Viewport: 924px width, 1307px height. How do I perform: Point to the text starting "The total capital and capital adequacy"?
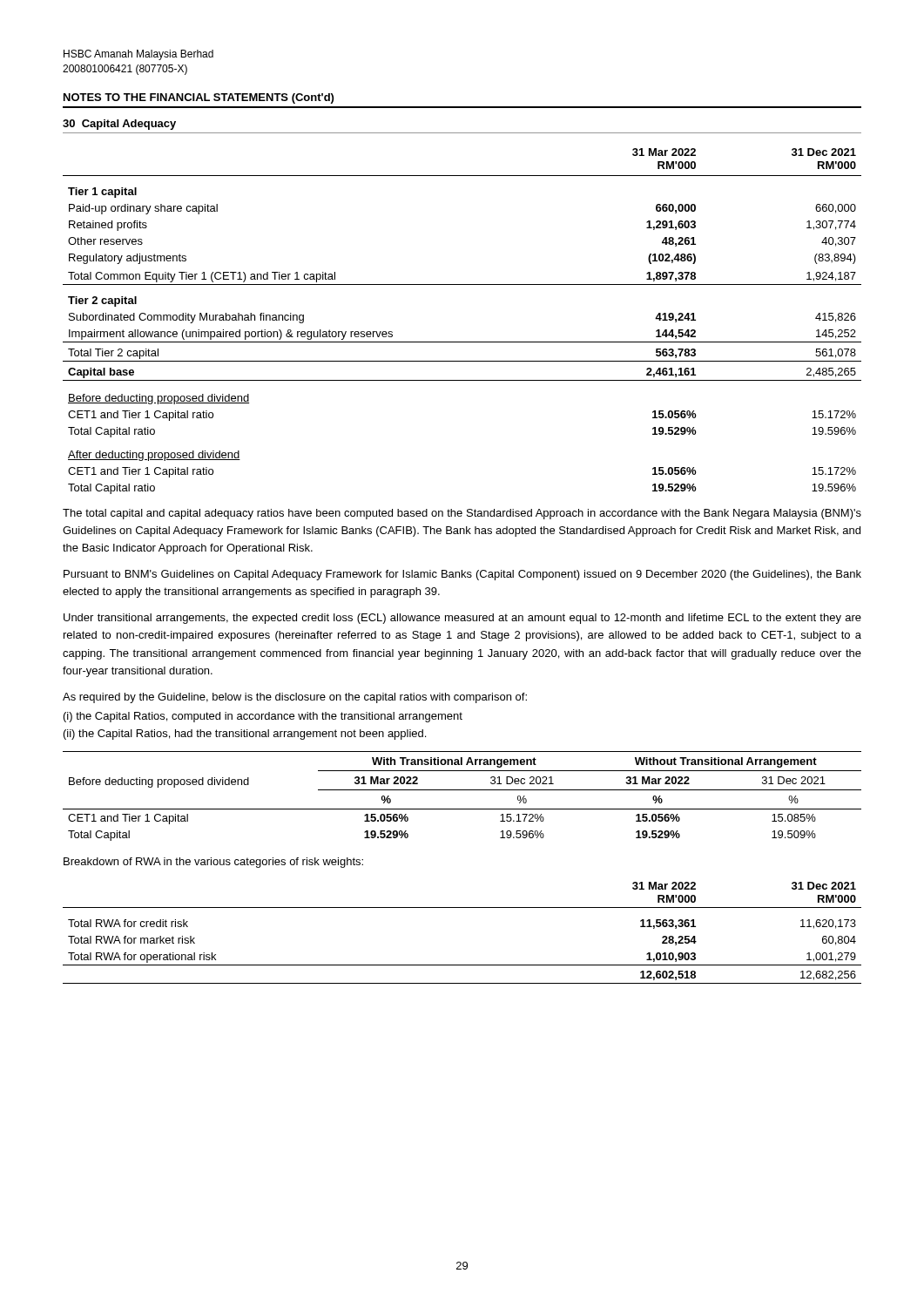pos(462,530)
